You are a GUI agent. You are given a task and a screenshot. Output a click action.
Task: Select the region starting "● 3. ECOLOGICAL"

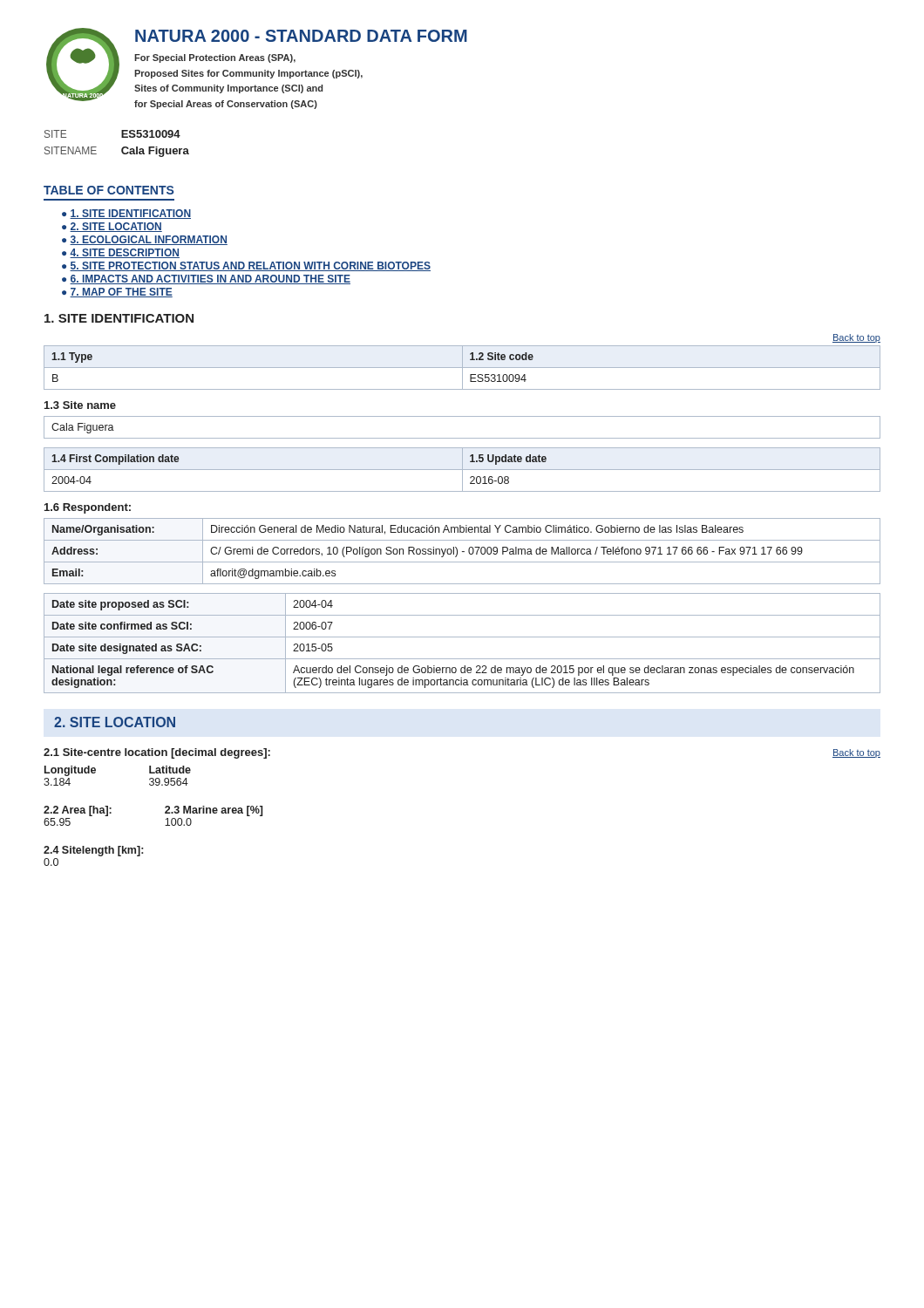pyautogui.click(x=144, y=240)
